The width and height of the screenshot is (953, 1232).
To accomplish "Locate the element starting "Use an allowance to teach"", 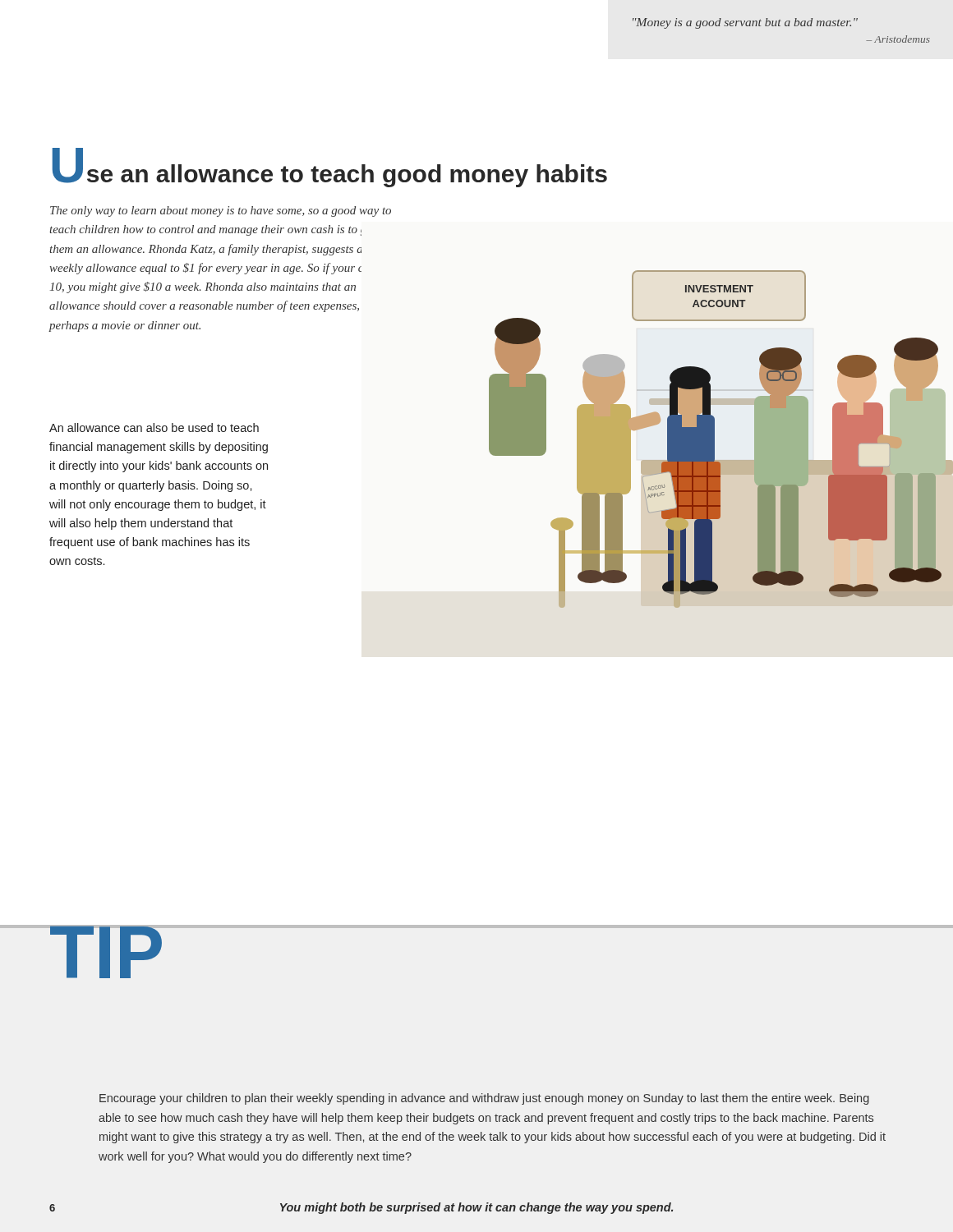I will pyautogui.click(x=329, y=165).
